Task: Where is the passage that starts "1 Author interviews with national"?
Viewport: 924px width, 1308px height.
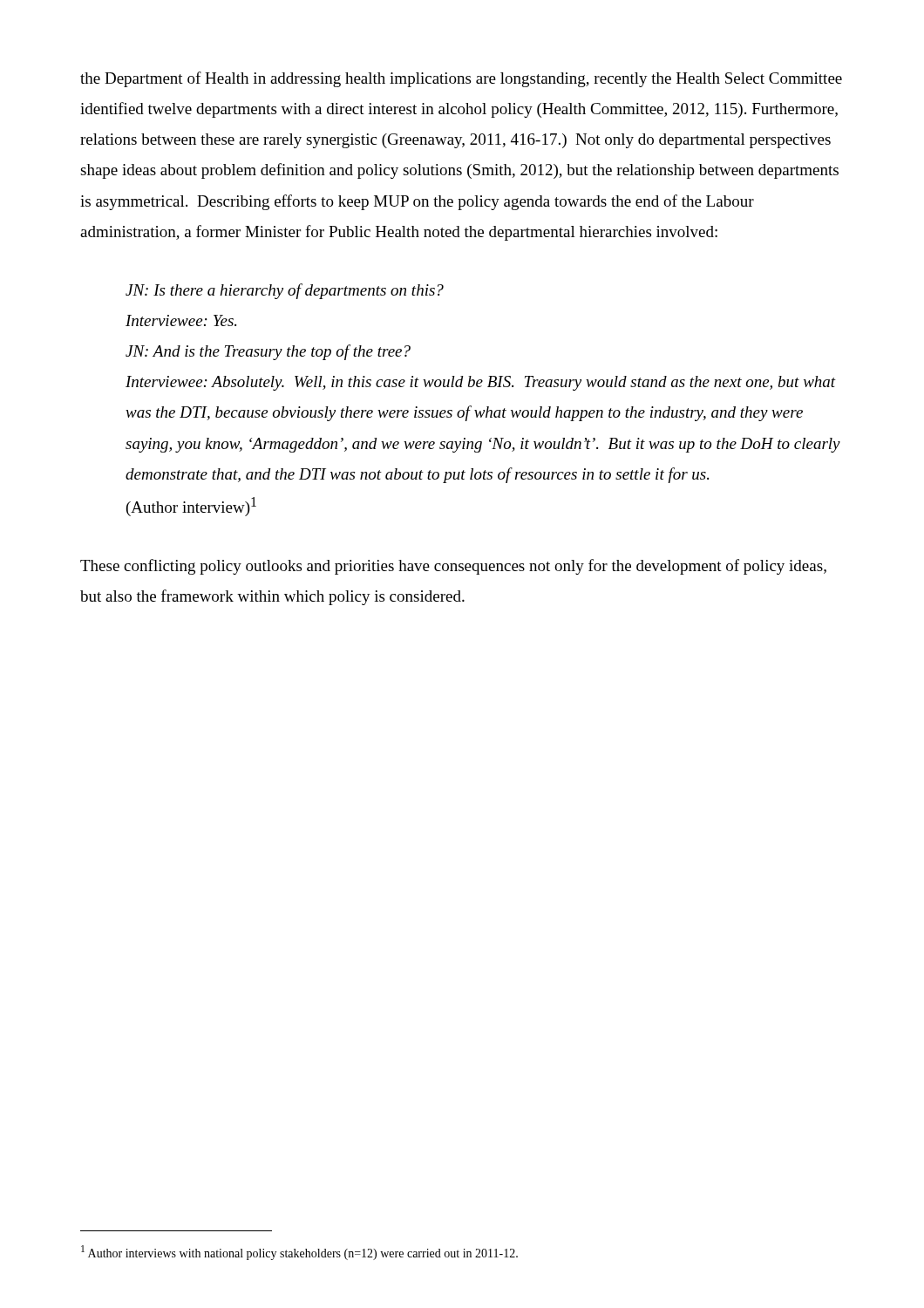Action: pos(299,1252)
